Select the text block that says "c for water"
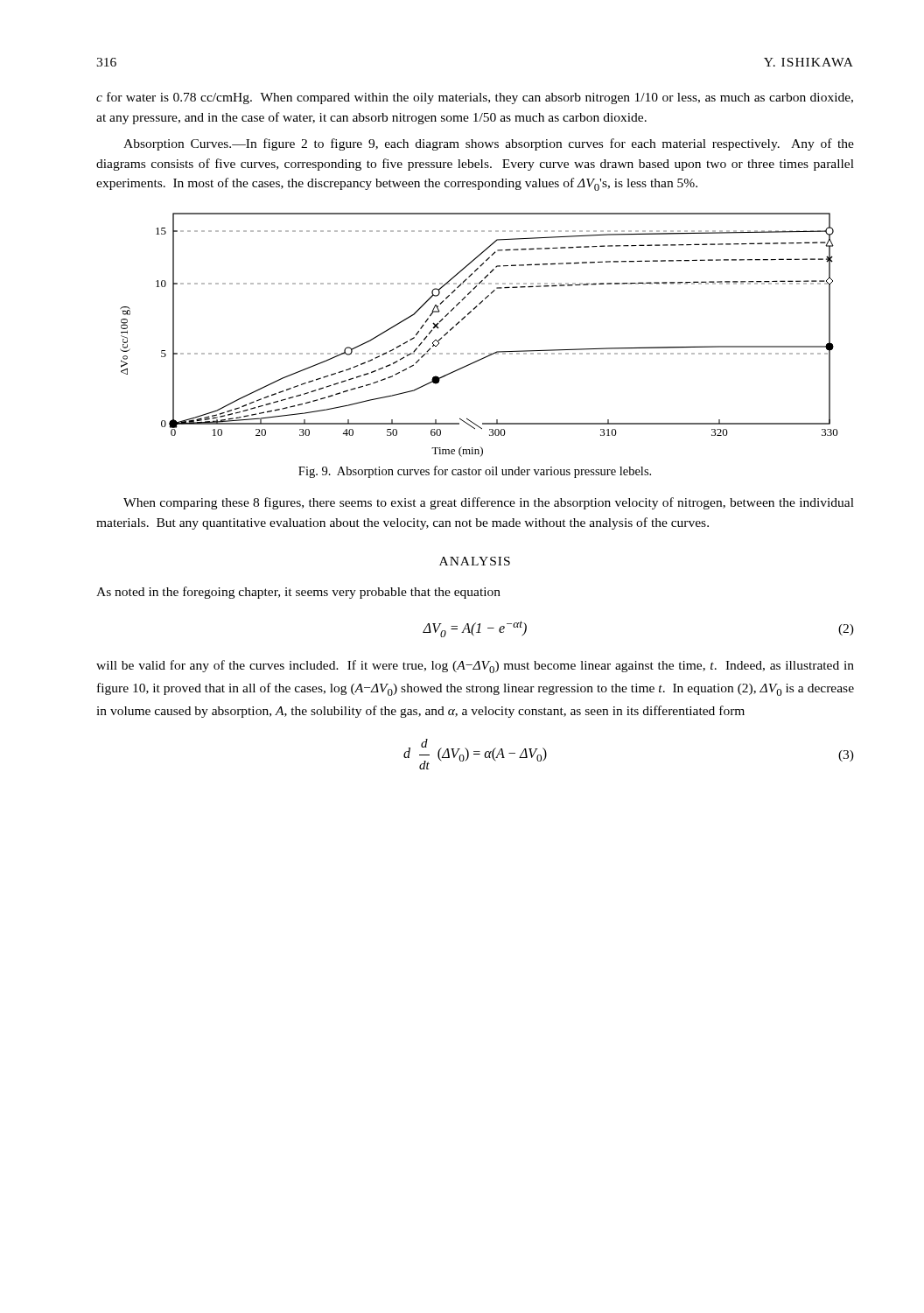The height and width of the screenshot is (1313, 924). 475,142
